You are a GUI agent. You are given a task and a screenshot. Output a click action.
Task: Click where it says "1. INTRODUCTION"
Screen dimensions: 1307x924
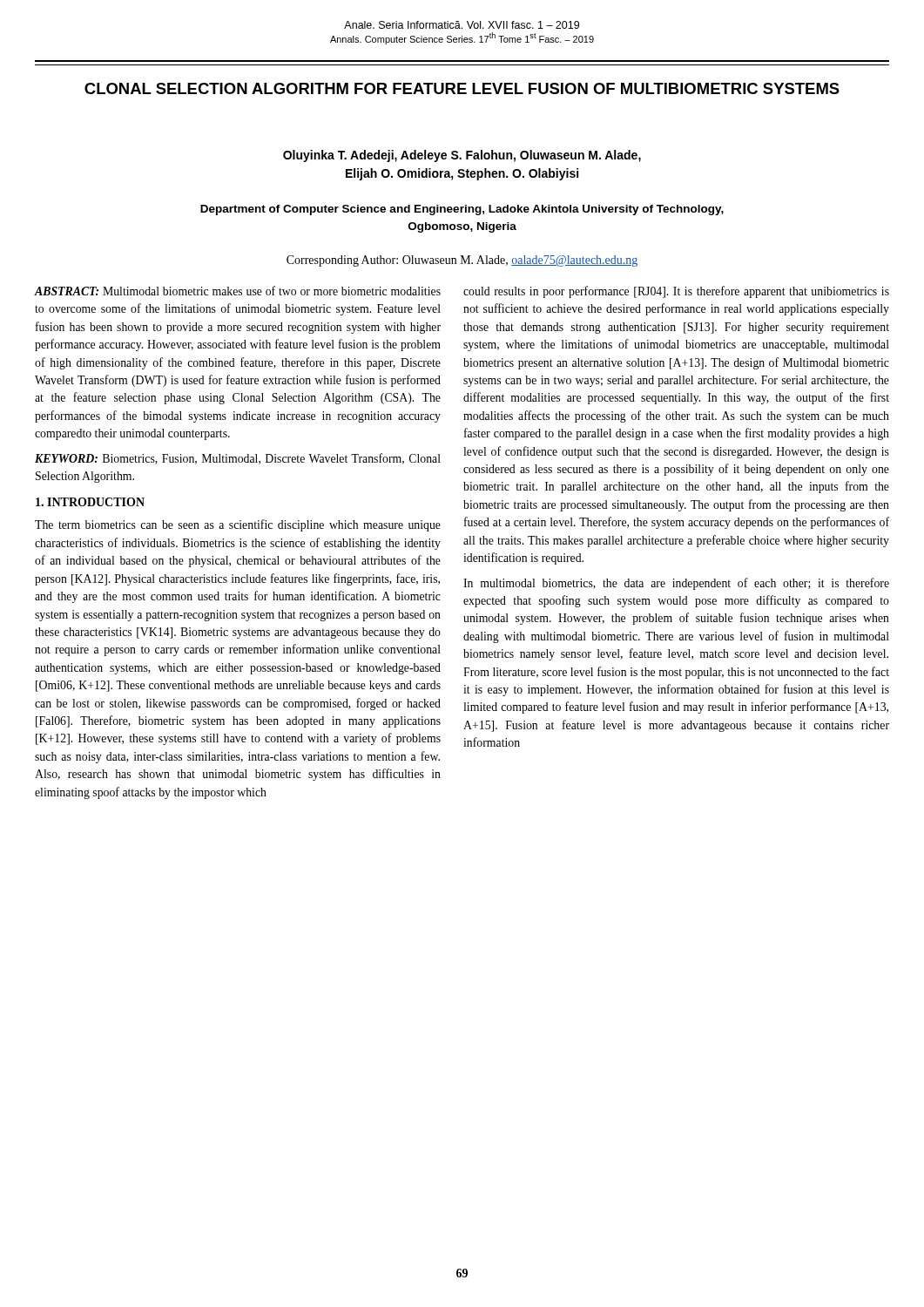pos(90,503)
